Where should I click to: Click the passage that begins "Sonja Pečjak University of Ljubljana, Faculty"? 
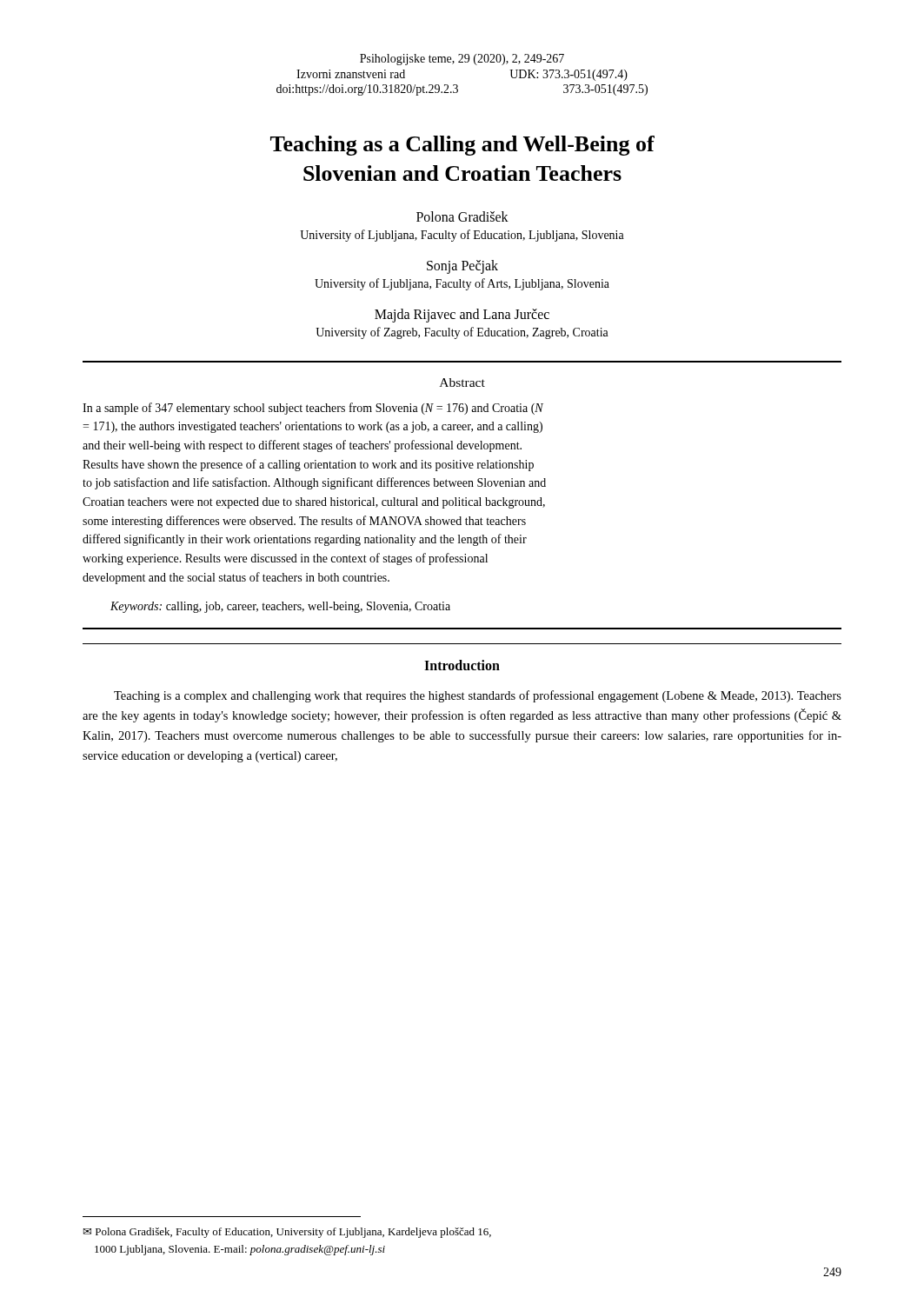pyautogui.click(x=462, y=274)
